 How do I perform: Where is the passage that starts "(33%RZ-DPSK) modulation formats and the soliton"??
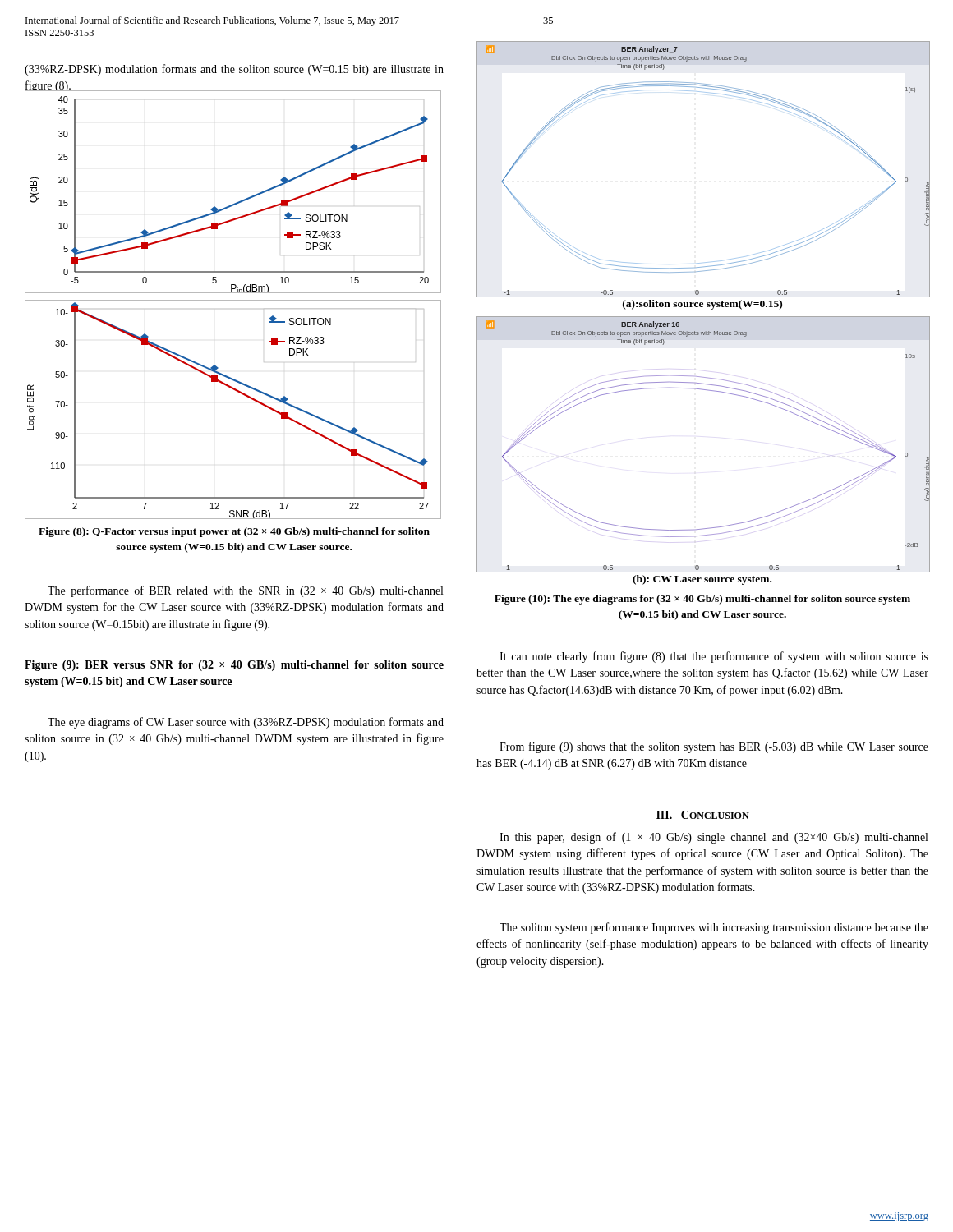coord(234,78)
